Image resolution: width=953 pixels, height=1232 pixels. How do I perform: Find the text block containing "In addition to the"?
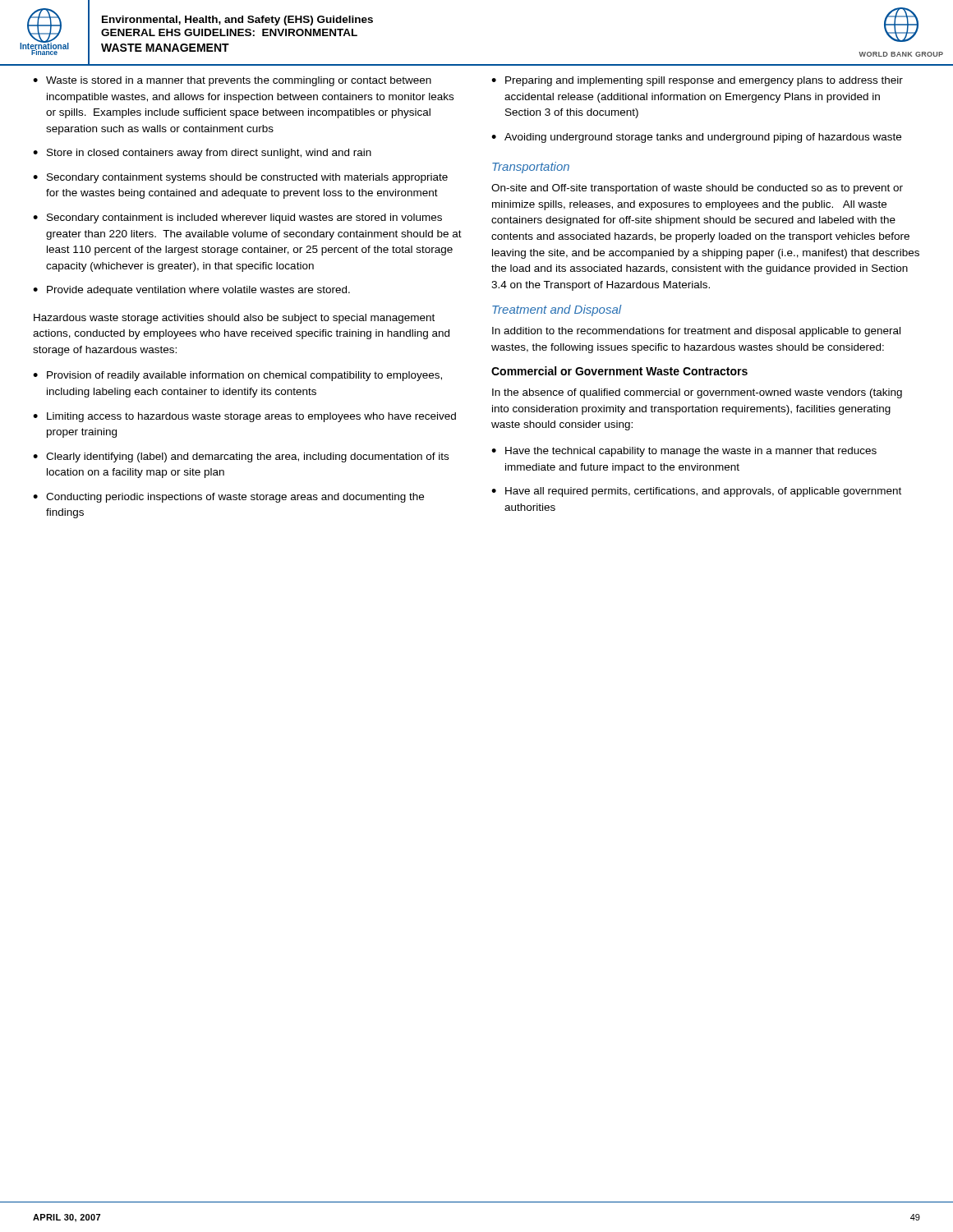696,339
